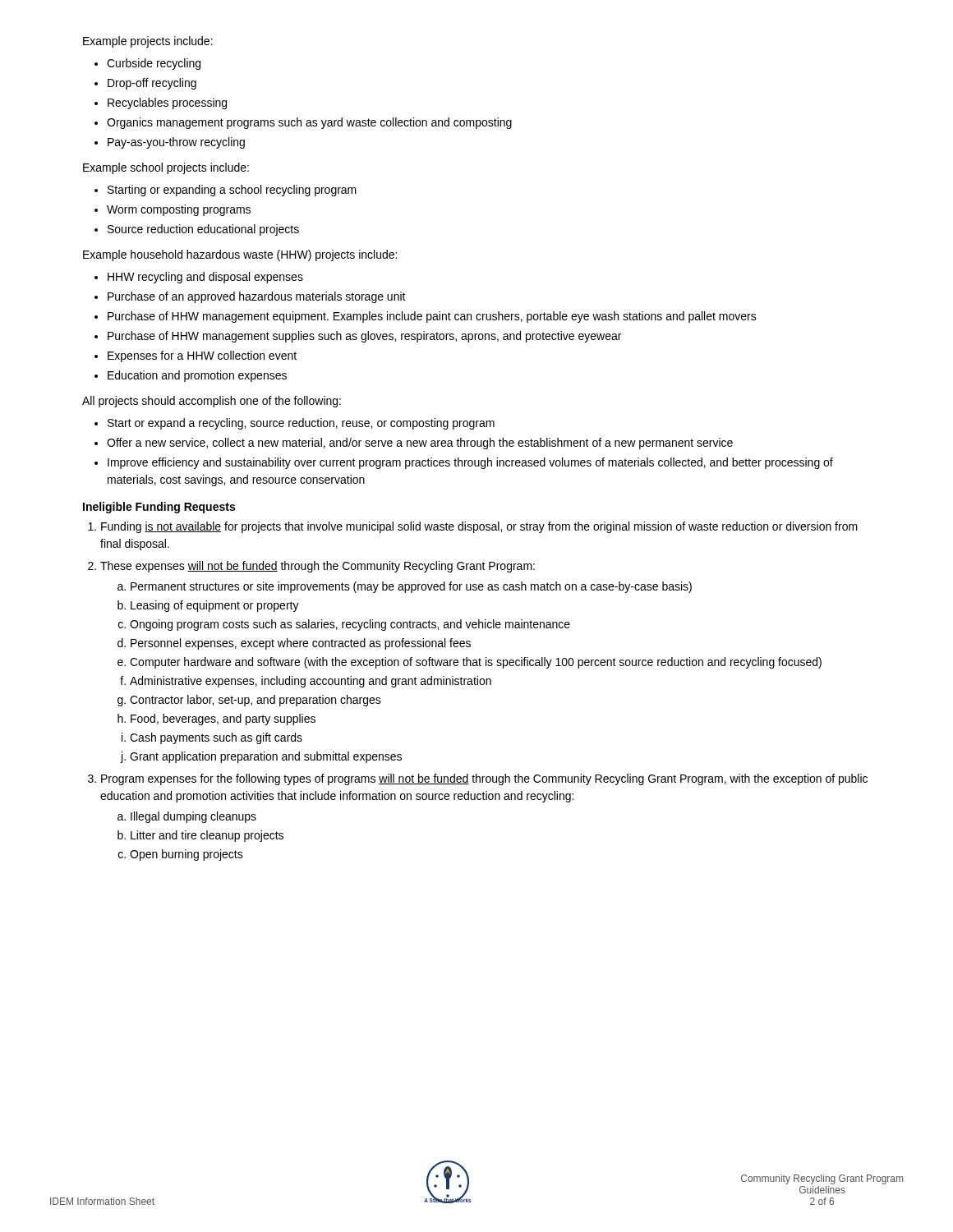
Task: Locate the list item that reads "Pay-as-you-throw recycling"
Action: (176, 142)
